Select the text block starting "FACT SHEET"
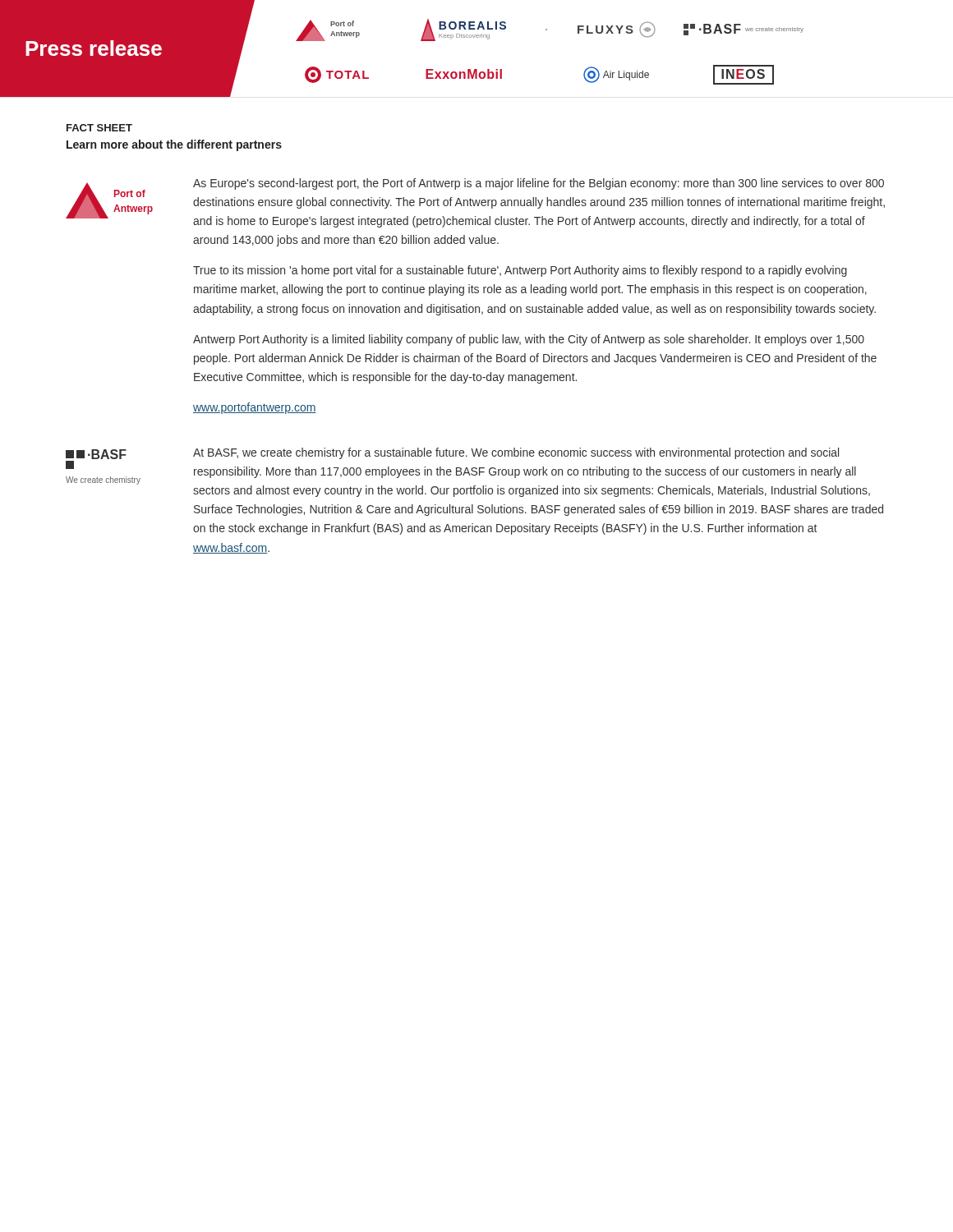Image resolution: width=953 pixels, height=1232 pixels. pos(99,128)
